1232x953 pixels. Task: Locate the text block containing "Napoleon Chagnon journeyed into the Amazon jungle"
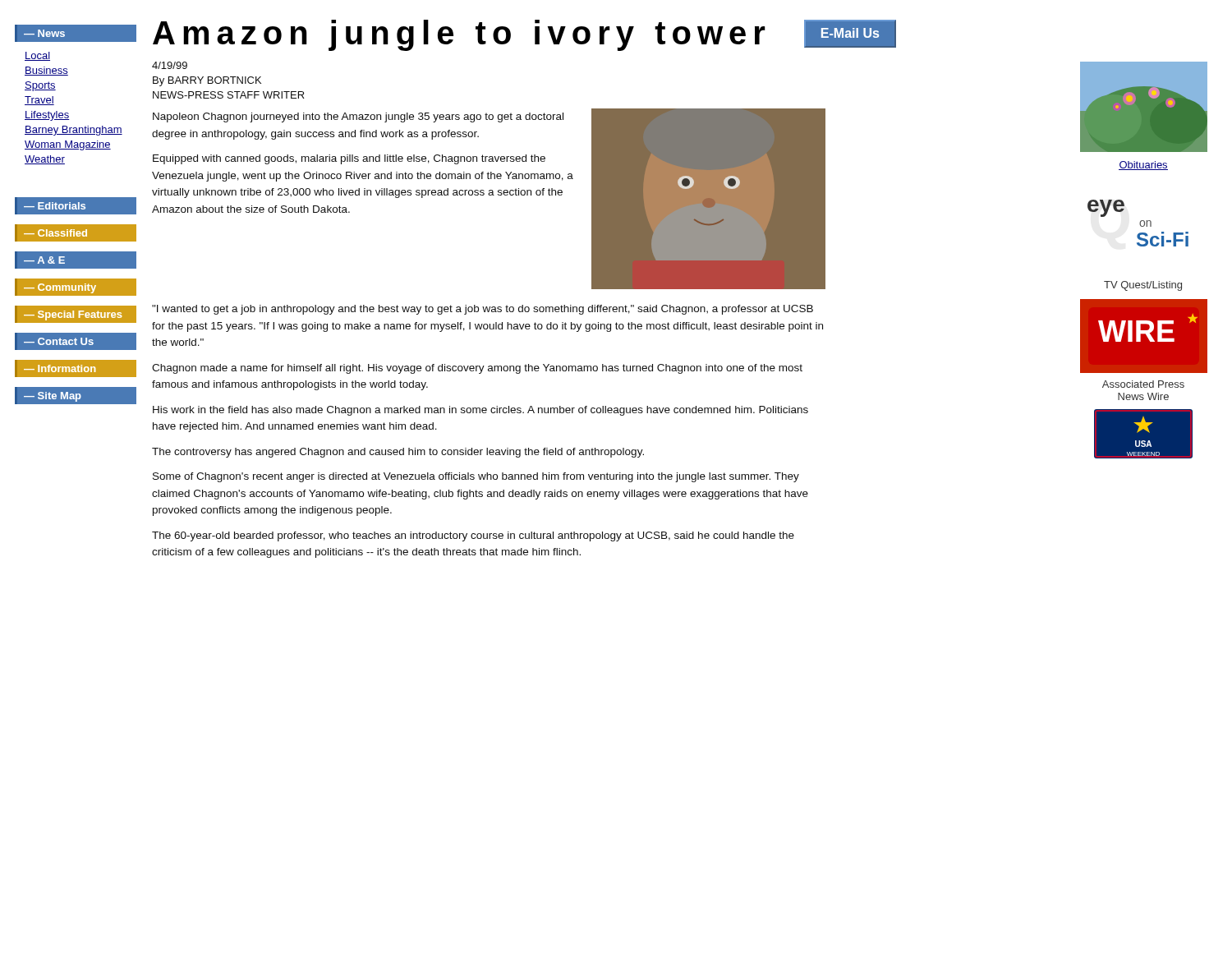pos(489,163)
